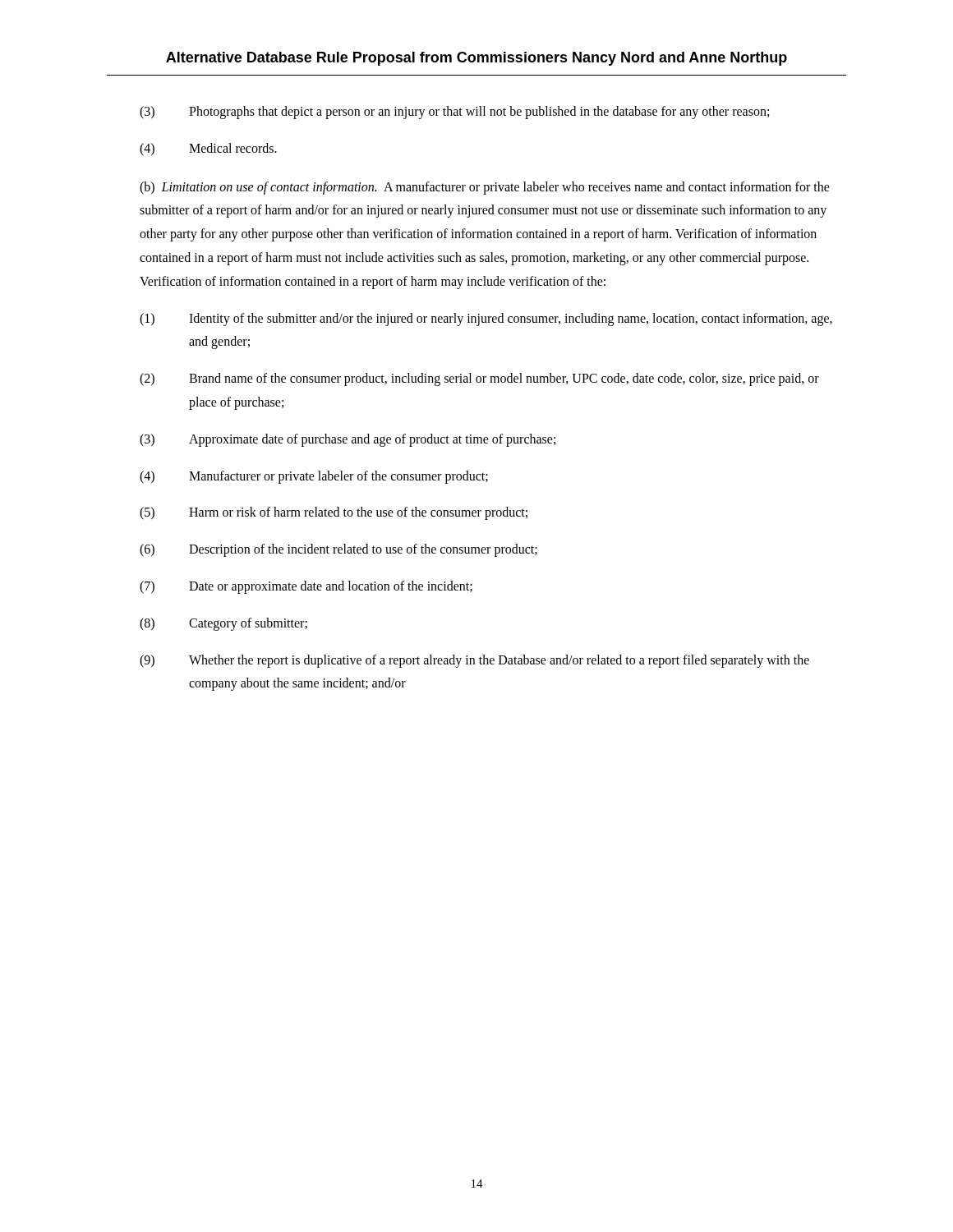Viewport: 953px width, 1232px height.
Task: Locate the list item that says "(3) Photographs that depict a person"
Action: pos(493,112)
